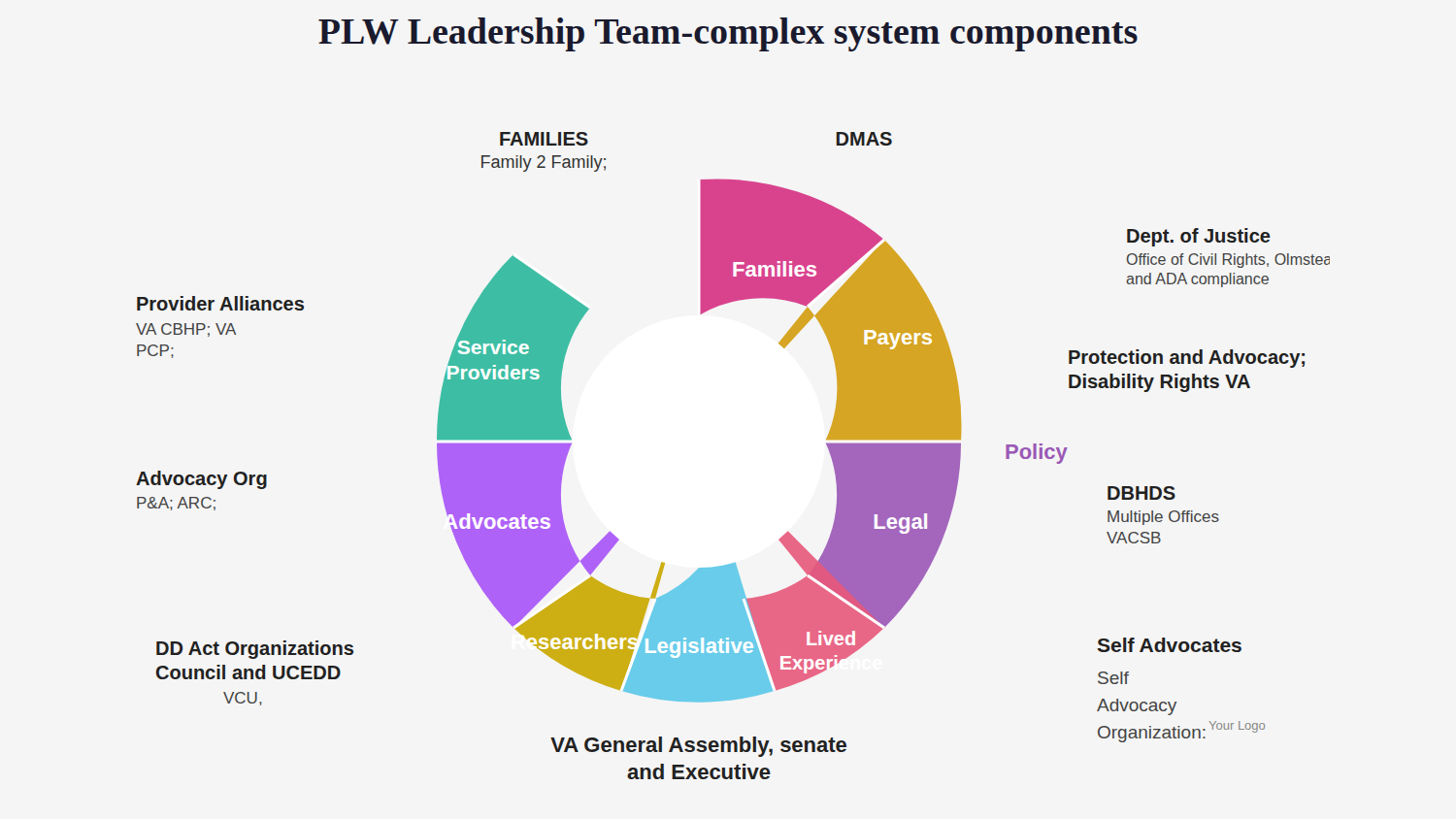Find the organizational chart

(x=728, y=432)
